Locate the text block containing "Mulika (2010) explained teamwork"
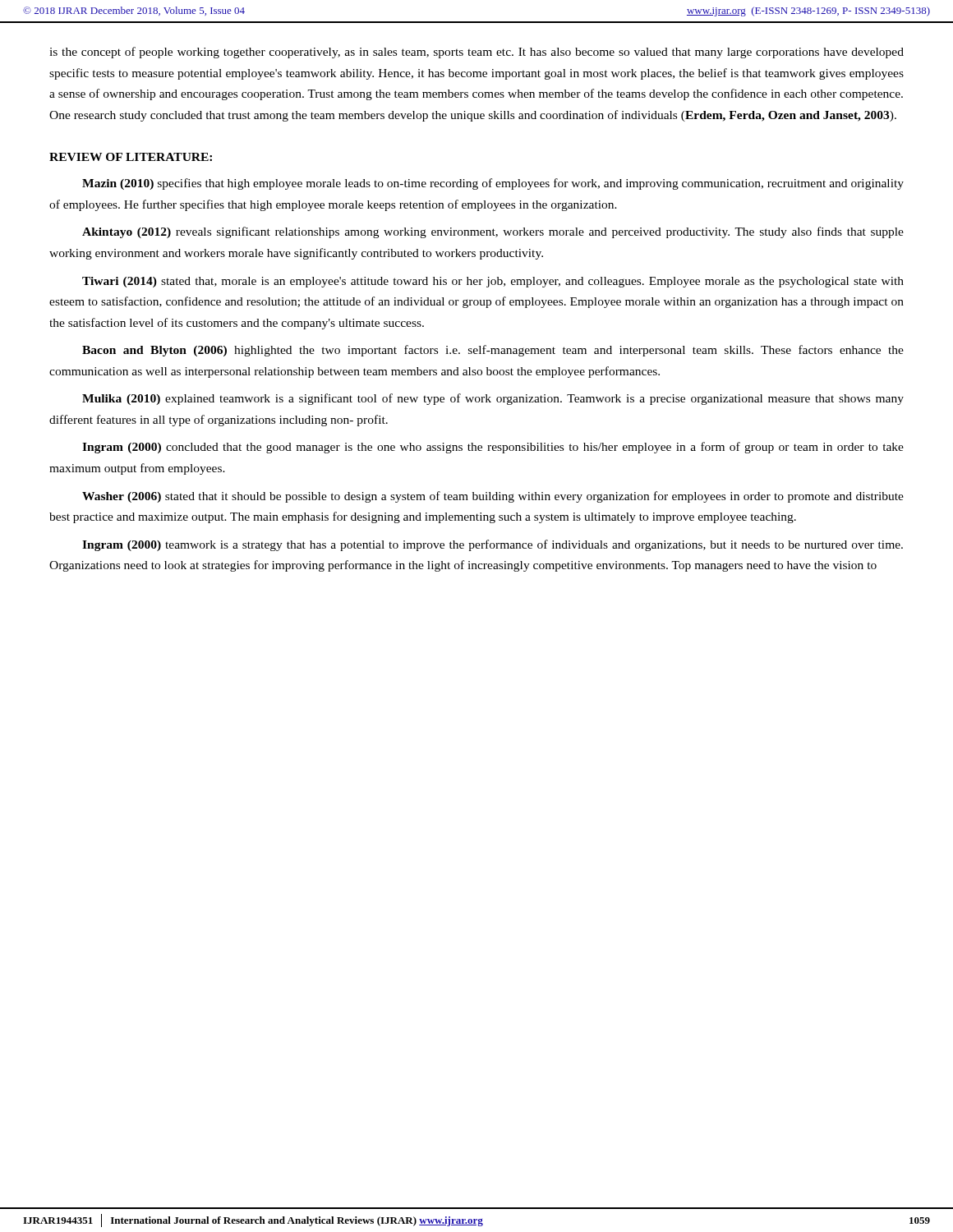 click(476, 409)
